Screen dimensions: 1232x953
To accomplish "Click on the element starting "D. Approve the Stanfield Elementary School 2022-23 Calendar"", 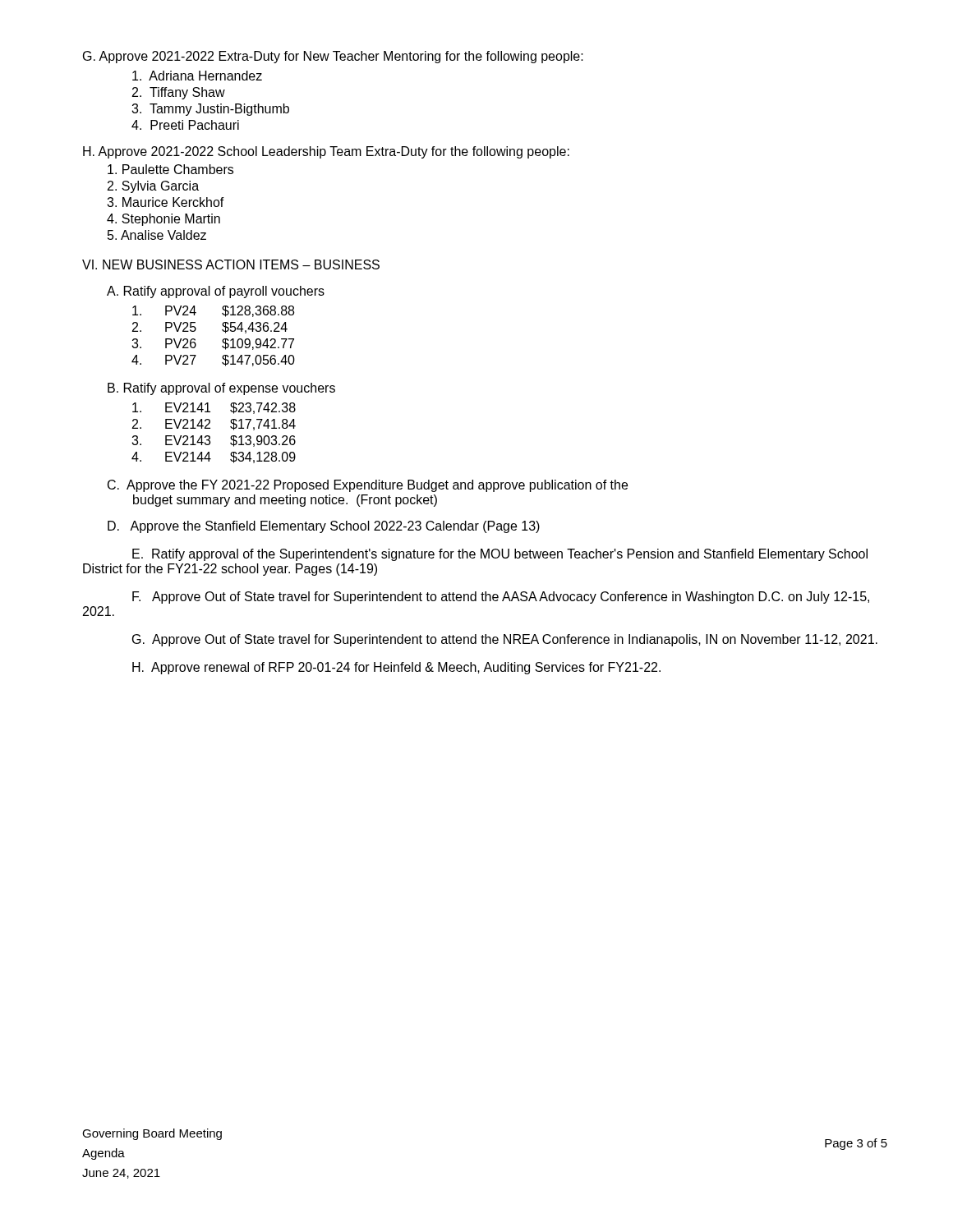I will pyautogui.click(x=323, y=526).
